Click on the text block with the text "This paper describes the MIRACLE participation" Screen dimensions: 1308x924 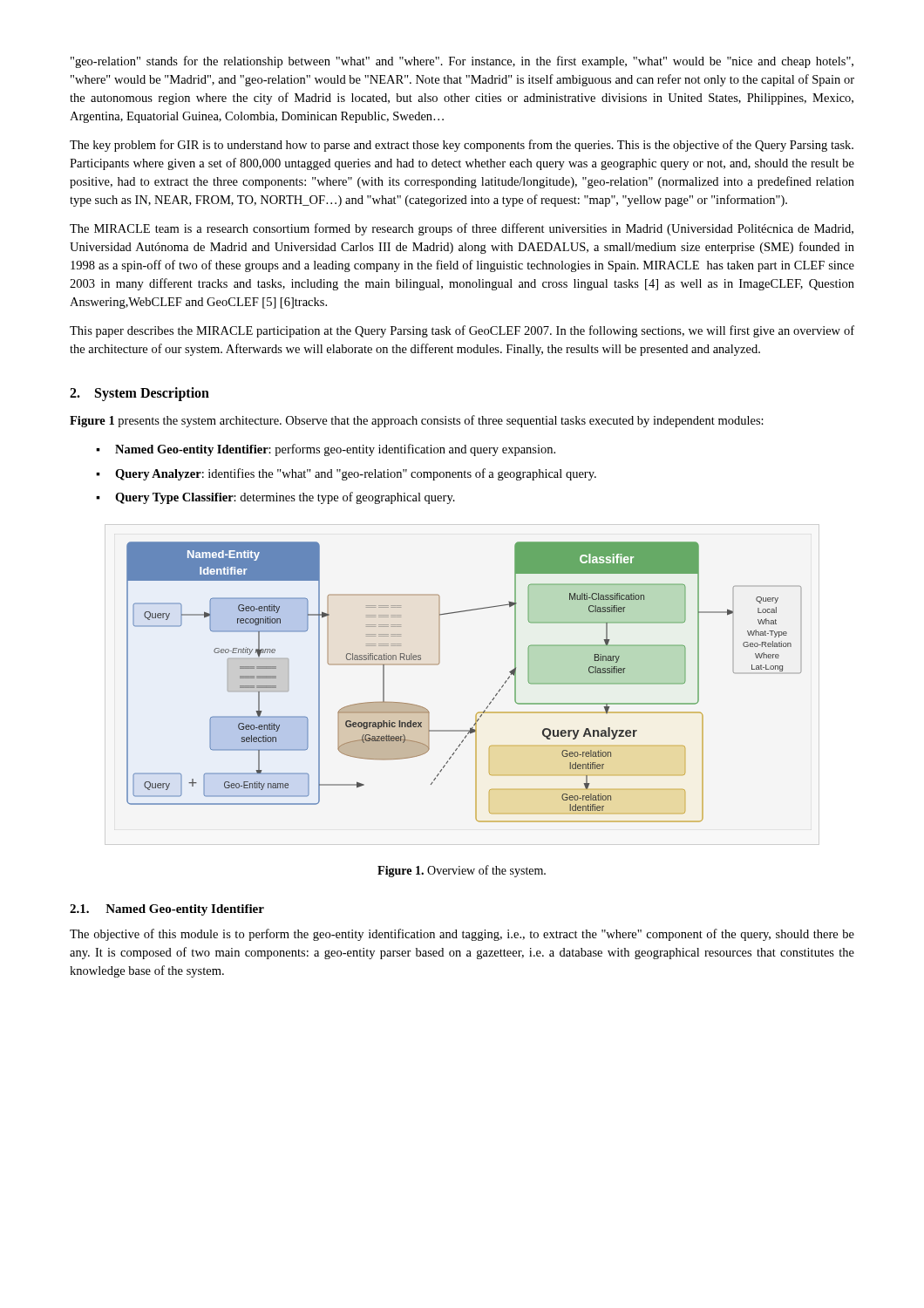point(462,340)
